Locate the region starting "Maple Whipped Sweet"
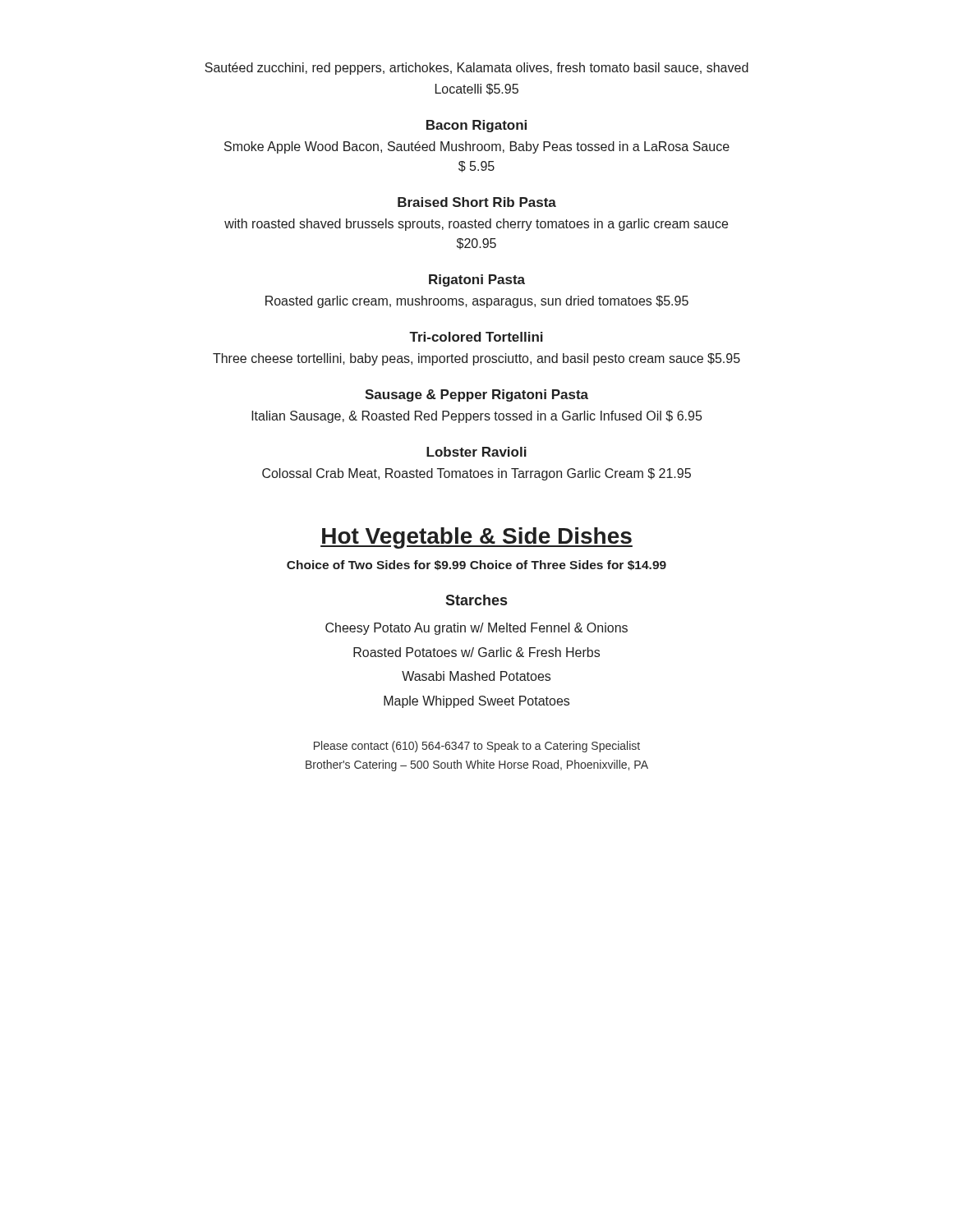Screen dimensions: 1232x953 (476, 701)
